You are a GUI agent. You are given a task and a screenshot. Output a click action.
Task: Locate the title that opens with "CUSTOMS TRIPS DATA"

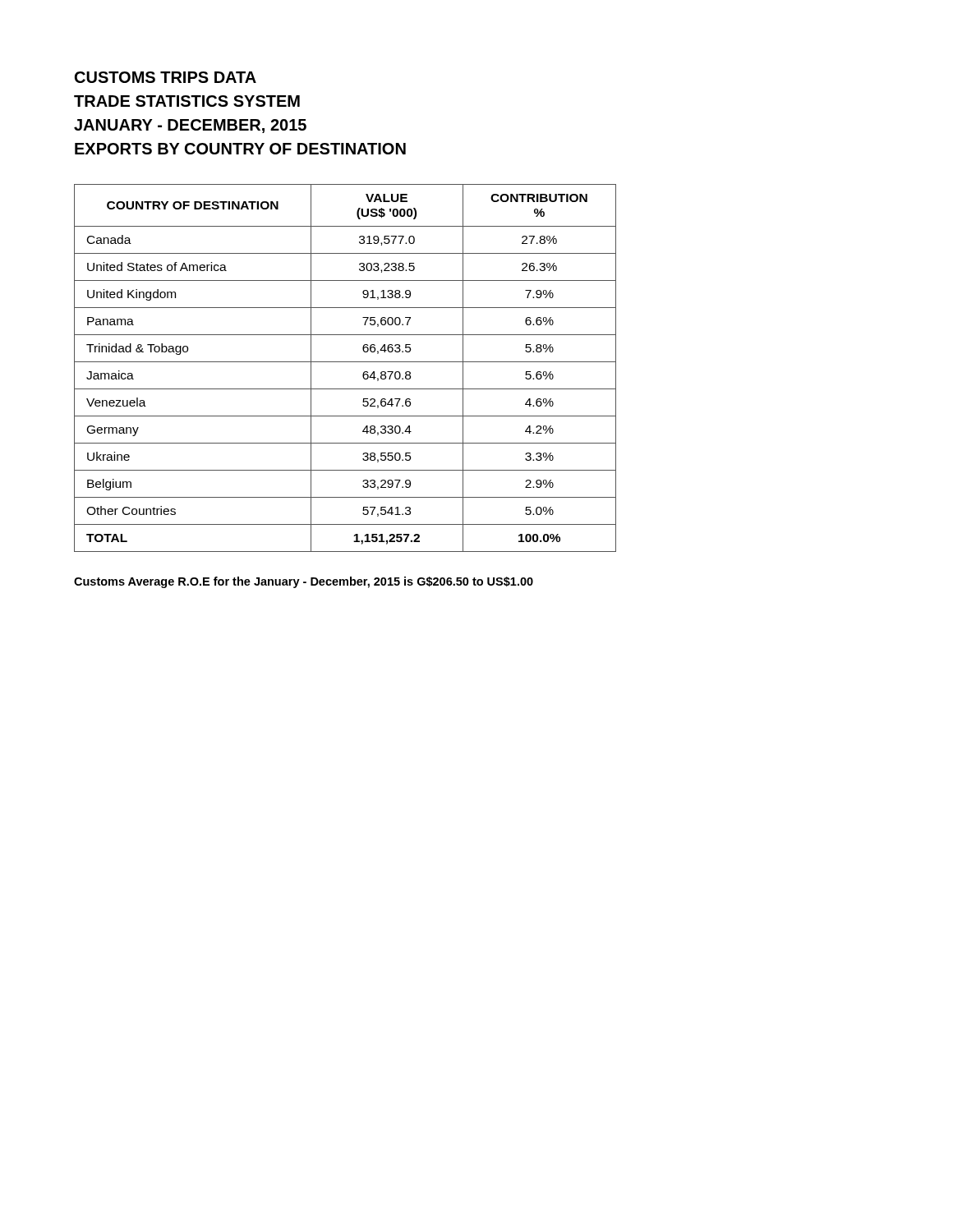(166, 77)
